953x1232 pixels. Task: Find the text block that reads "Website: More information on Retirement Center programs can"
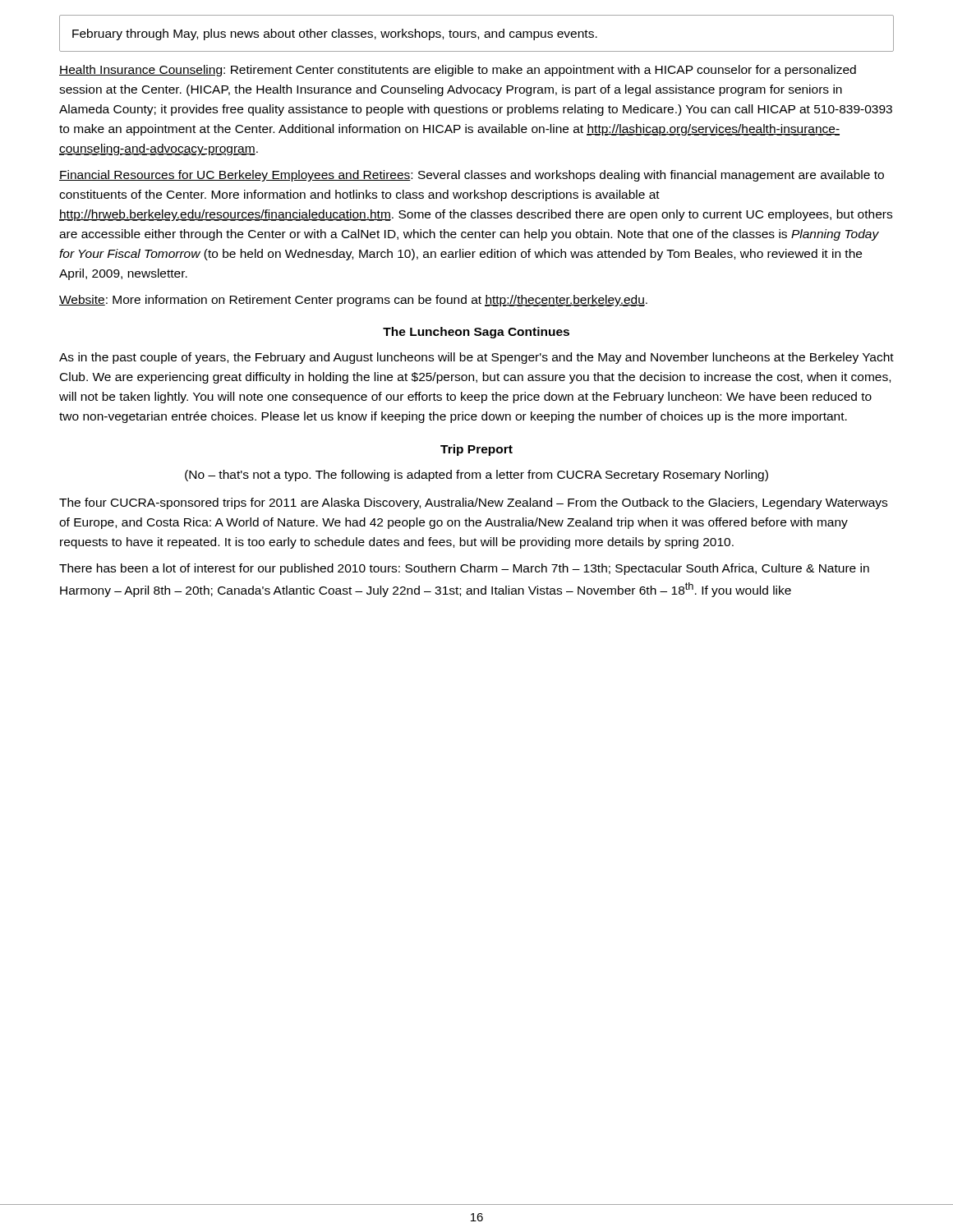(x=476, y=300)
